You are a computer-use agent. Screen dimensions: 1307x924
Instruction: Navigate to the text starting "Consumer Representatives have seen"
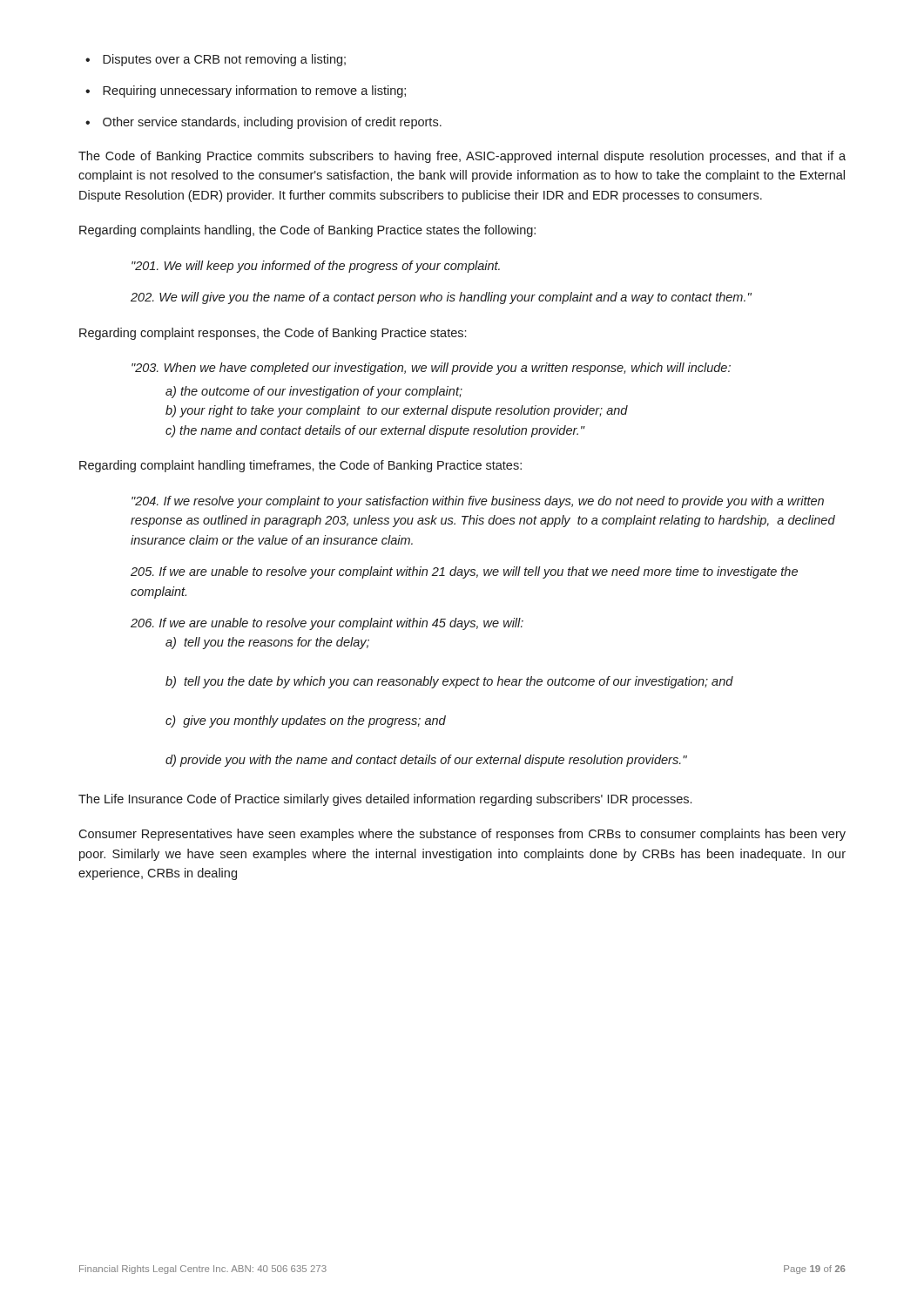pos(462,854)
